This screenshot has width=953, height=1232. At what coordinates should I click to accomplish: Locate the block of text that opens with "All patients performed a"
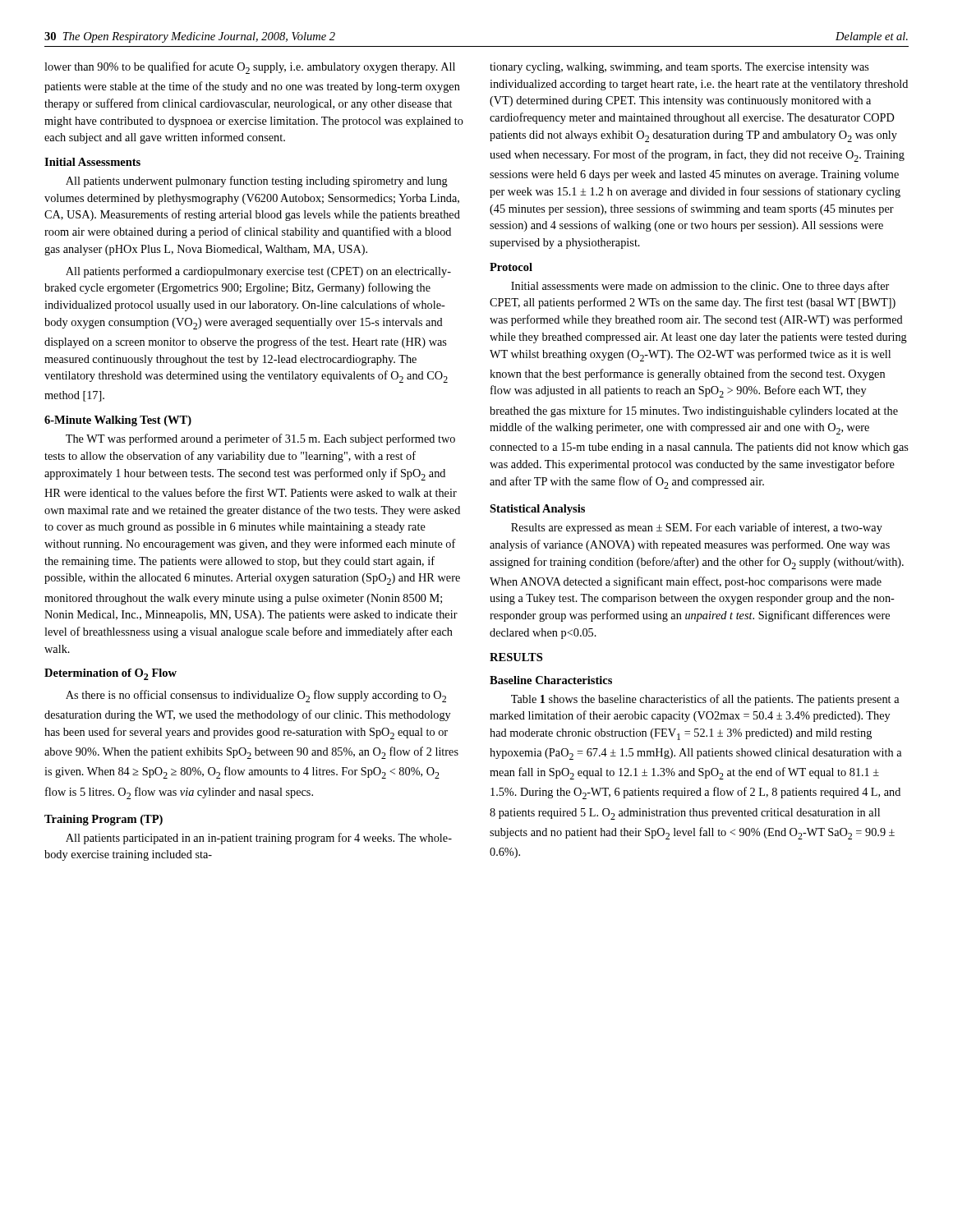[248, 333]
